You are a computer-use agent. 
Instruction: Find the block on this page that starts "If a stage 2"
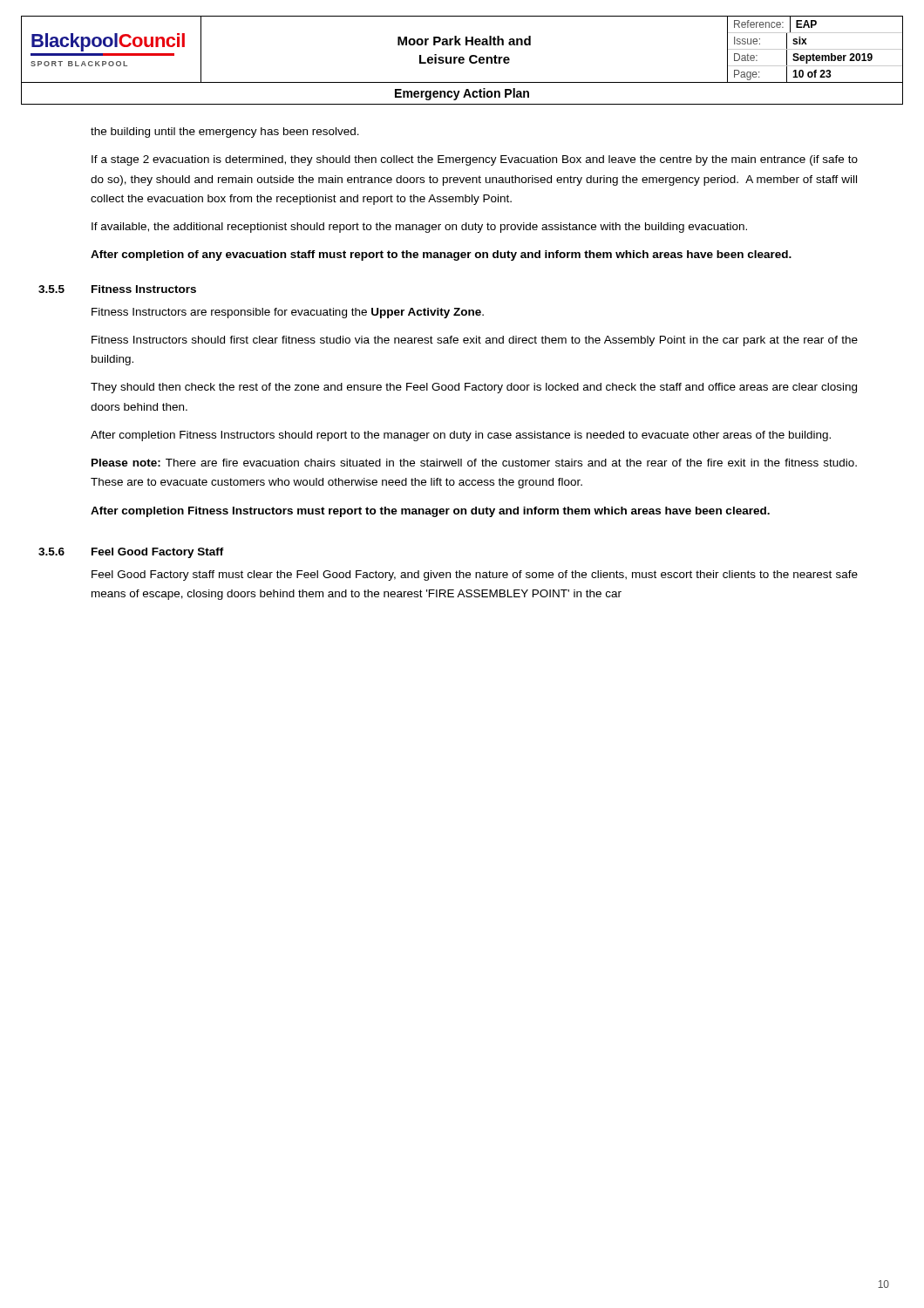[x=474, y=179]
